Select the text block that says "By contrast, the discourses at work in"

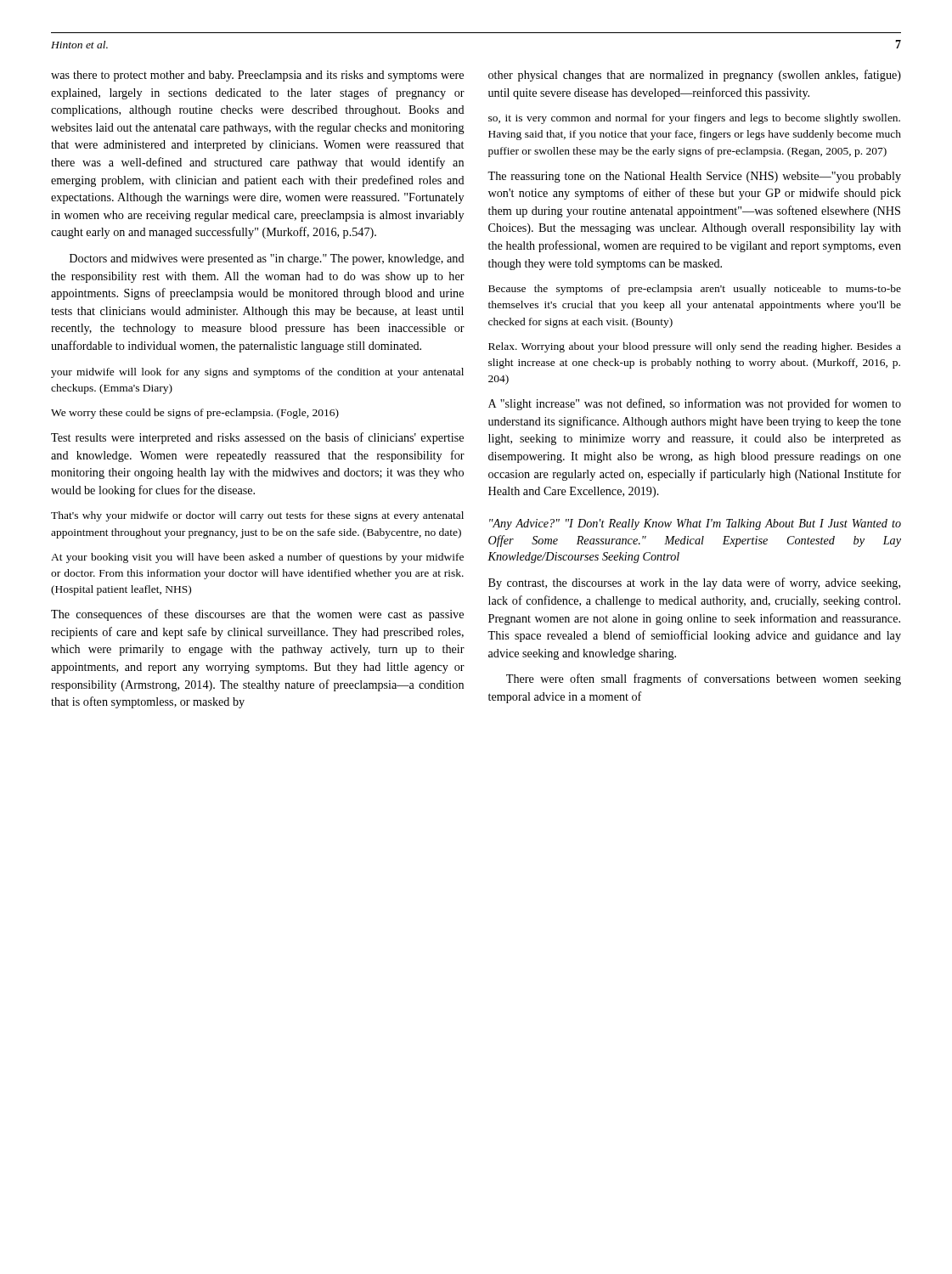pyautogui.click(x=694, y=618)
